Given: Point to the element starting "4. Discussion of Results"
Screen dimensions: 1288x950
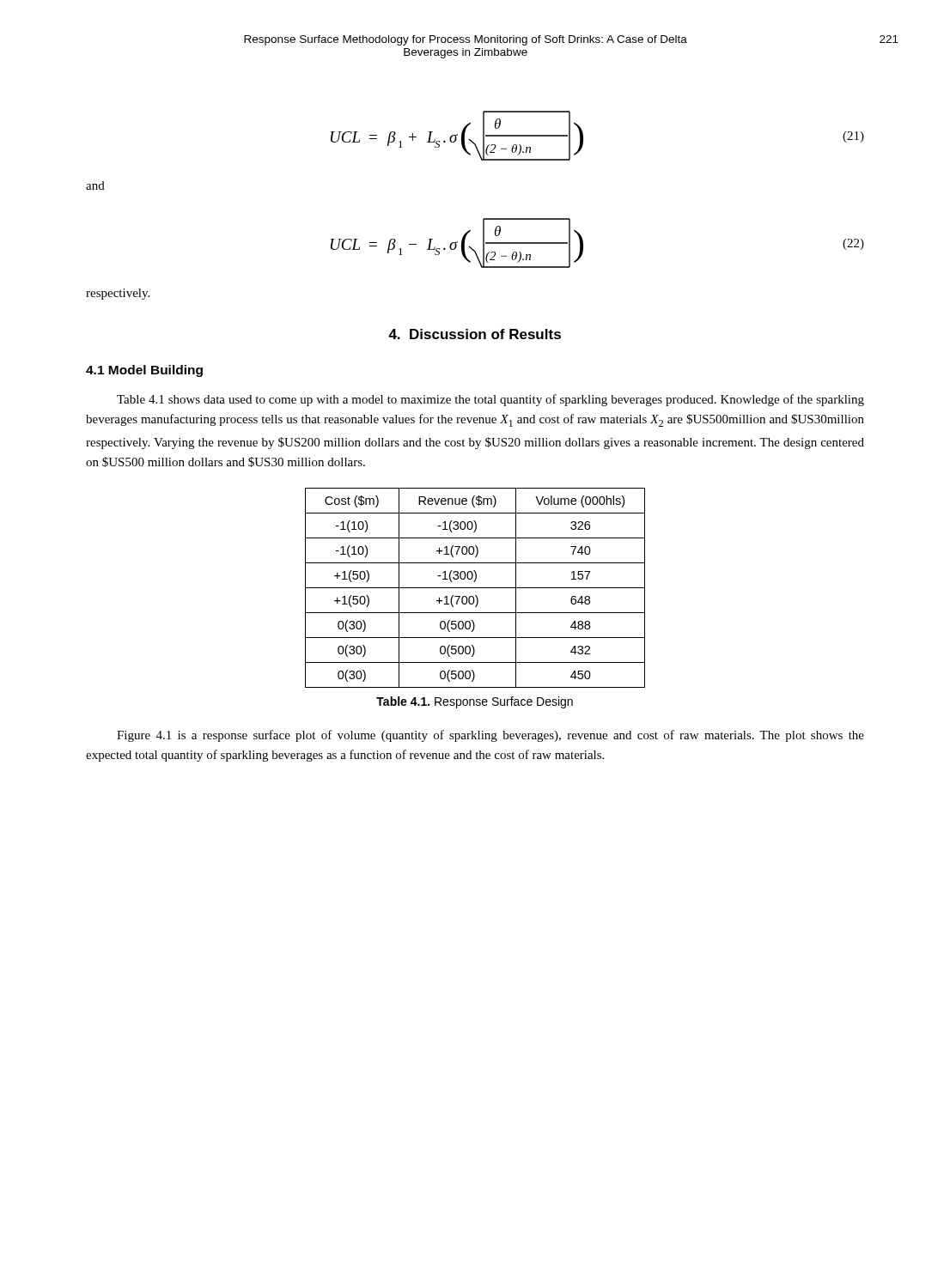Looking at the screenshot, I should pos(475,334).
